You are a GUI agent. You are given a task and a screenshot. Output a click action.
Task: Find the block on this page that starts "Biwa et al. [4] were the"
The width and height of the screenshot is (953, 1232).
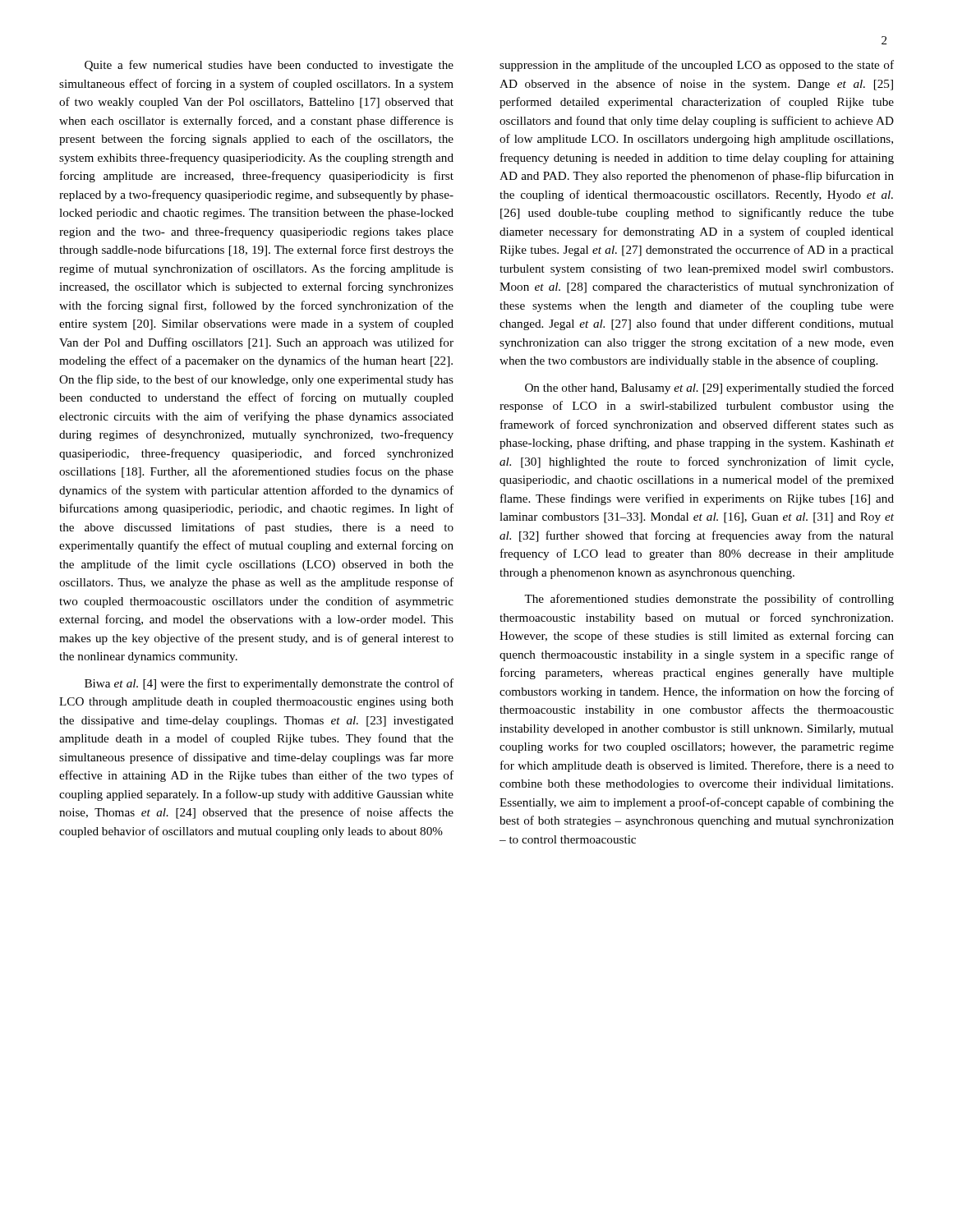point(256,756)
